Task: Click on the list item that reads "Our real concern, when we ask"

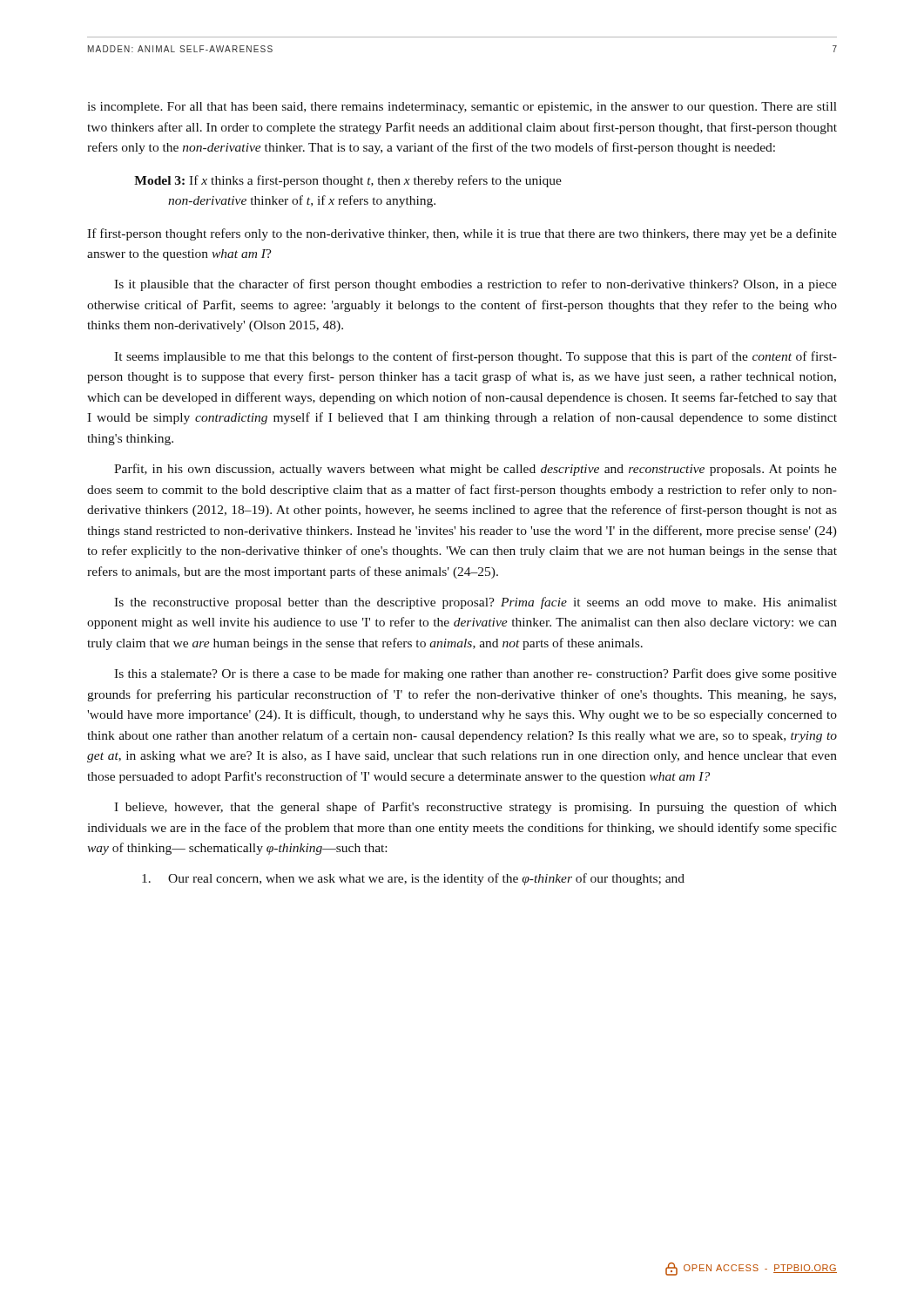Action: pyautogui.click(x=489, y=878)
